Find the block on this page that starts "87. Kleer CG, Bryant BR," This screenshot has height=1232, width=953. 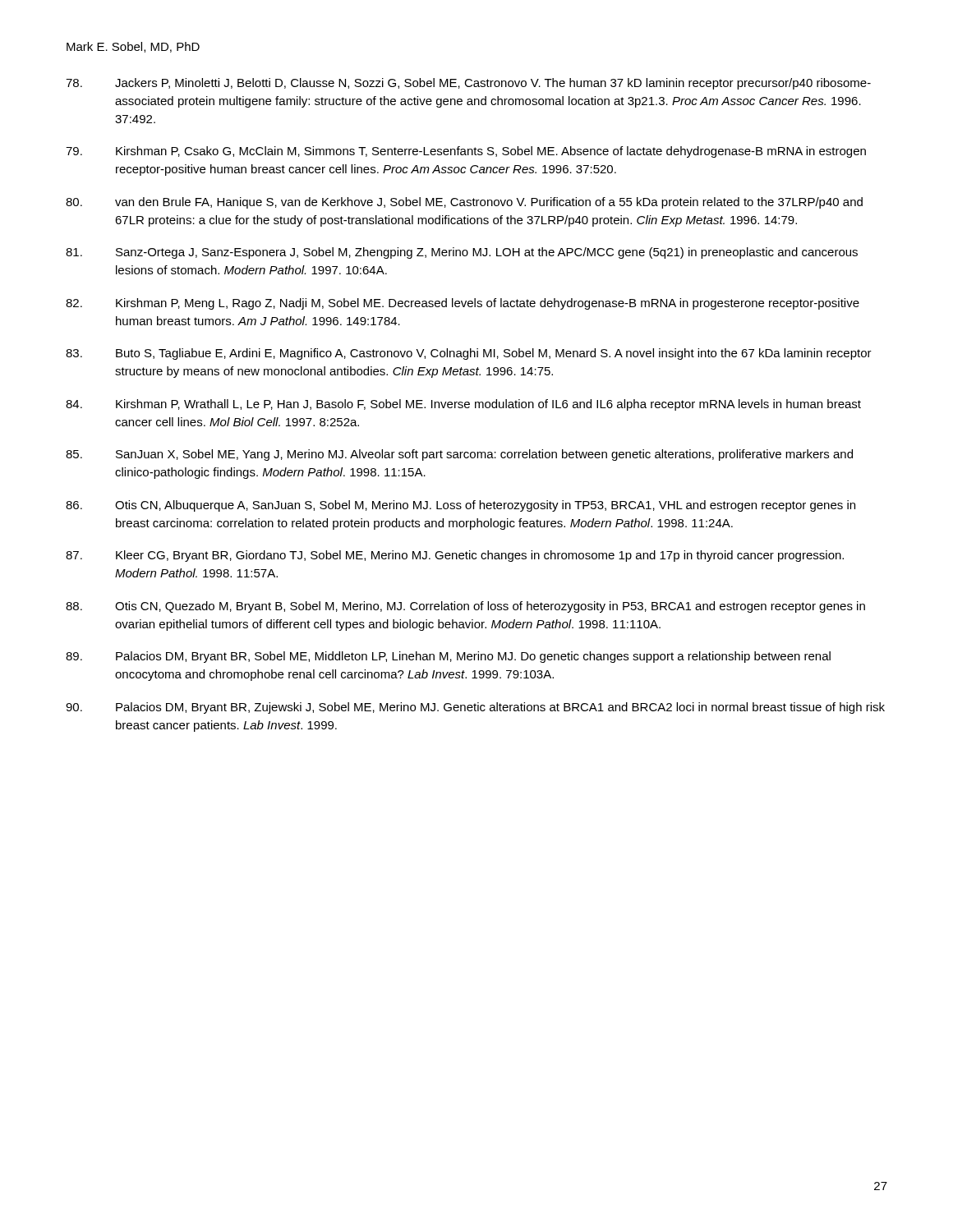point(476,564)
